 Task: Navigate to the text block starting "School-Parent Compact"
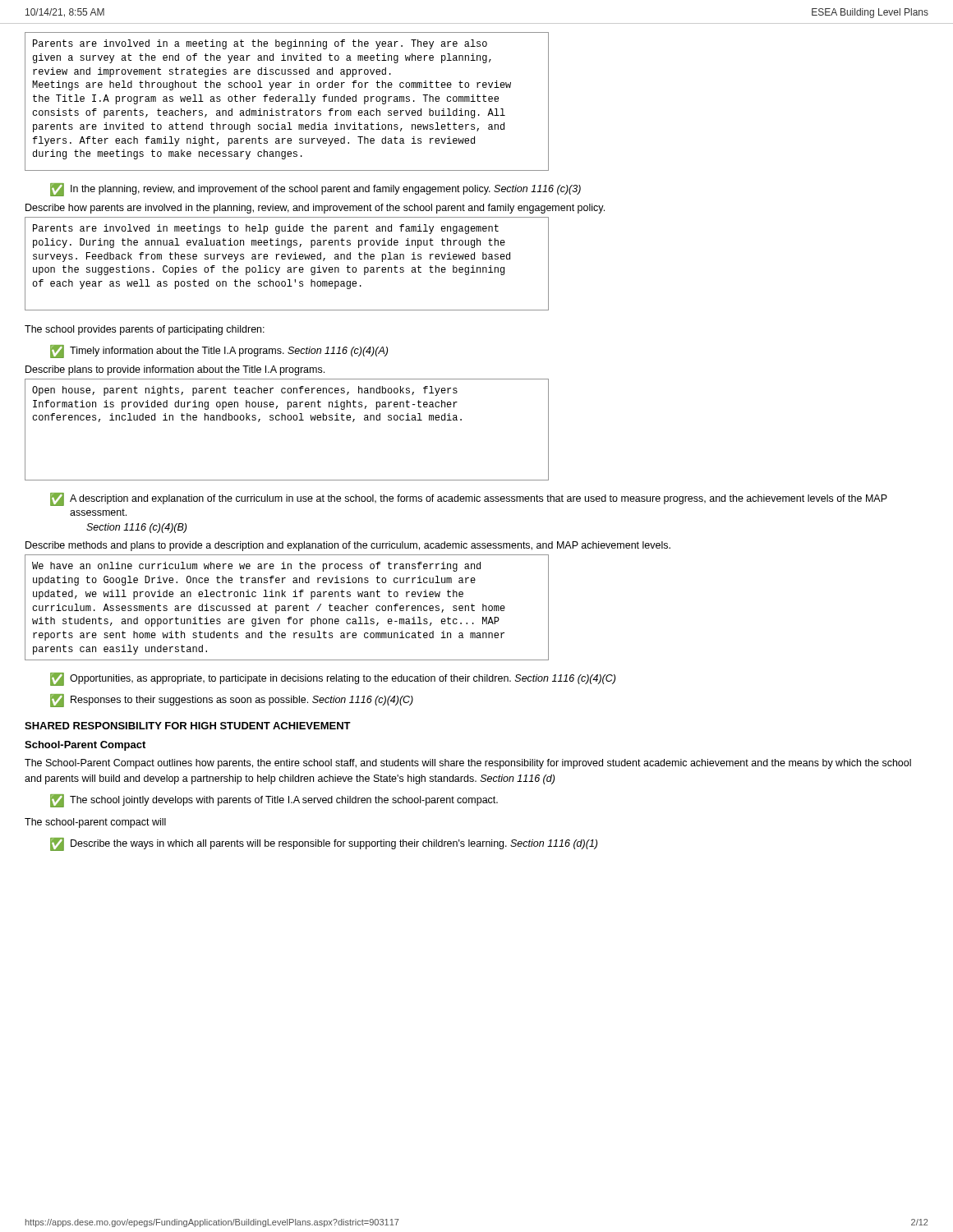click(x=85, y=745)
